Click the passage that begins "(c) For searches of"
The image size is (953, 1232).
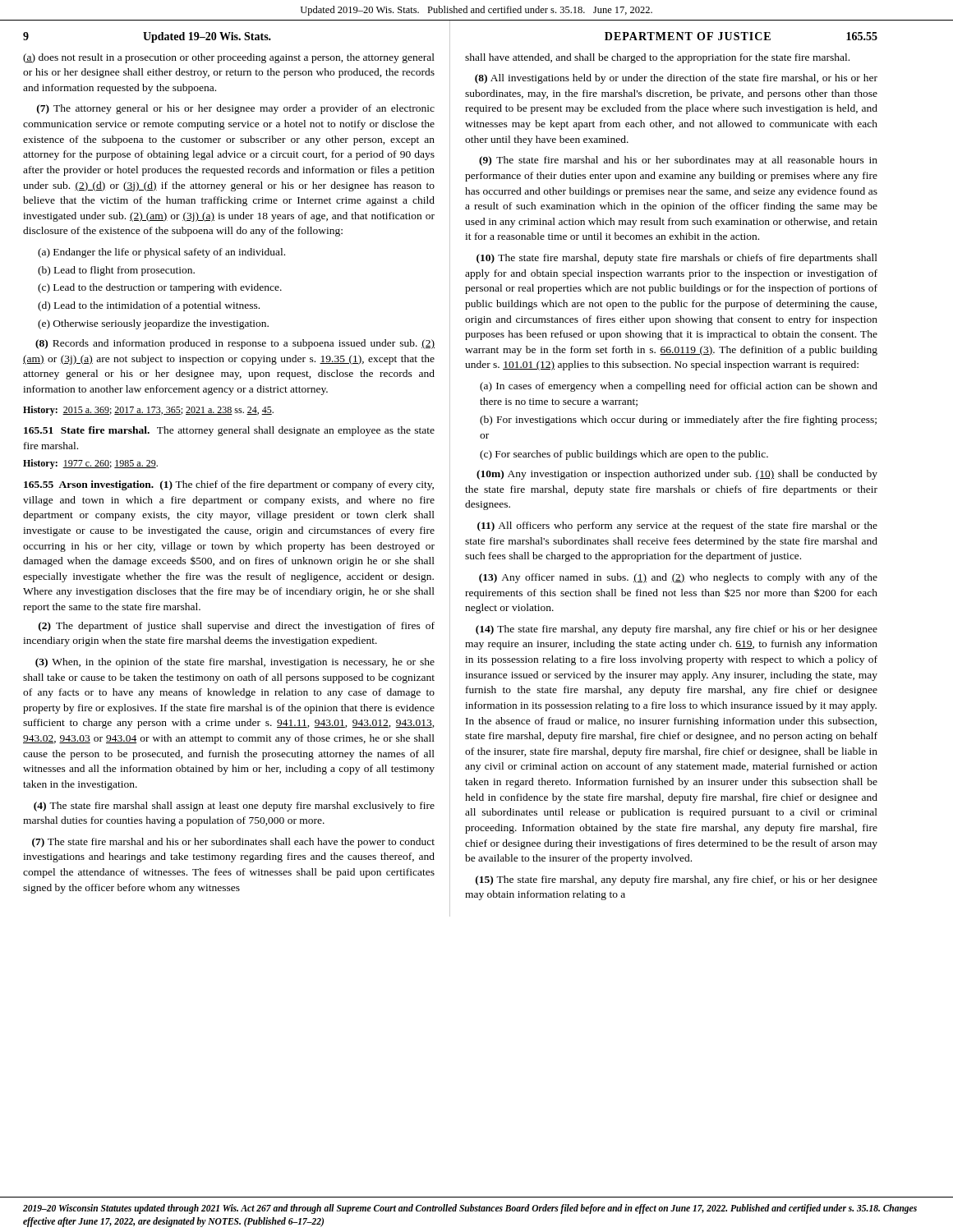point(679,454)
